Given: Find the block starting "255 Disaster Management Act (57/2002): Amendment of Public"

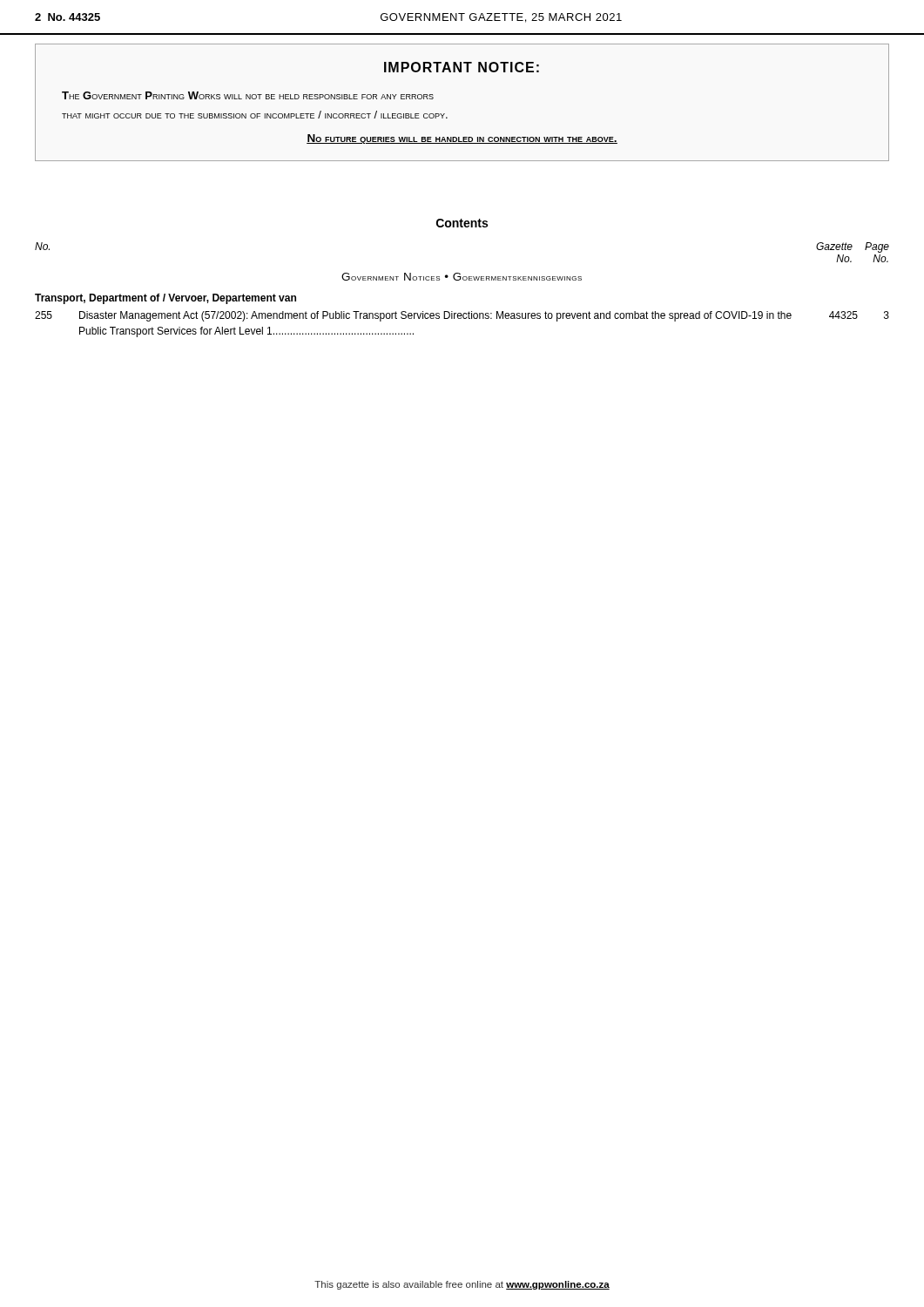Looking at the screenshot, I should click(462, 323).
